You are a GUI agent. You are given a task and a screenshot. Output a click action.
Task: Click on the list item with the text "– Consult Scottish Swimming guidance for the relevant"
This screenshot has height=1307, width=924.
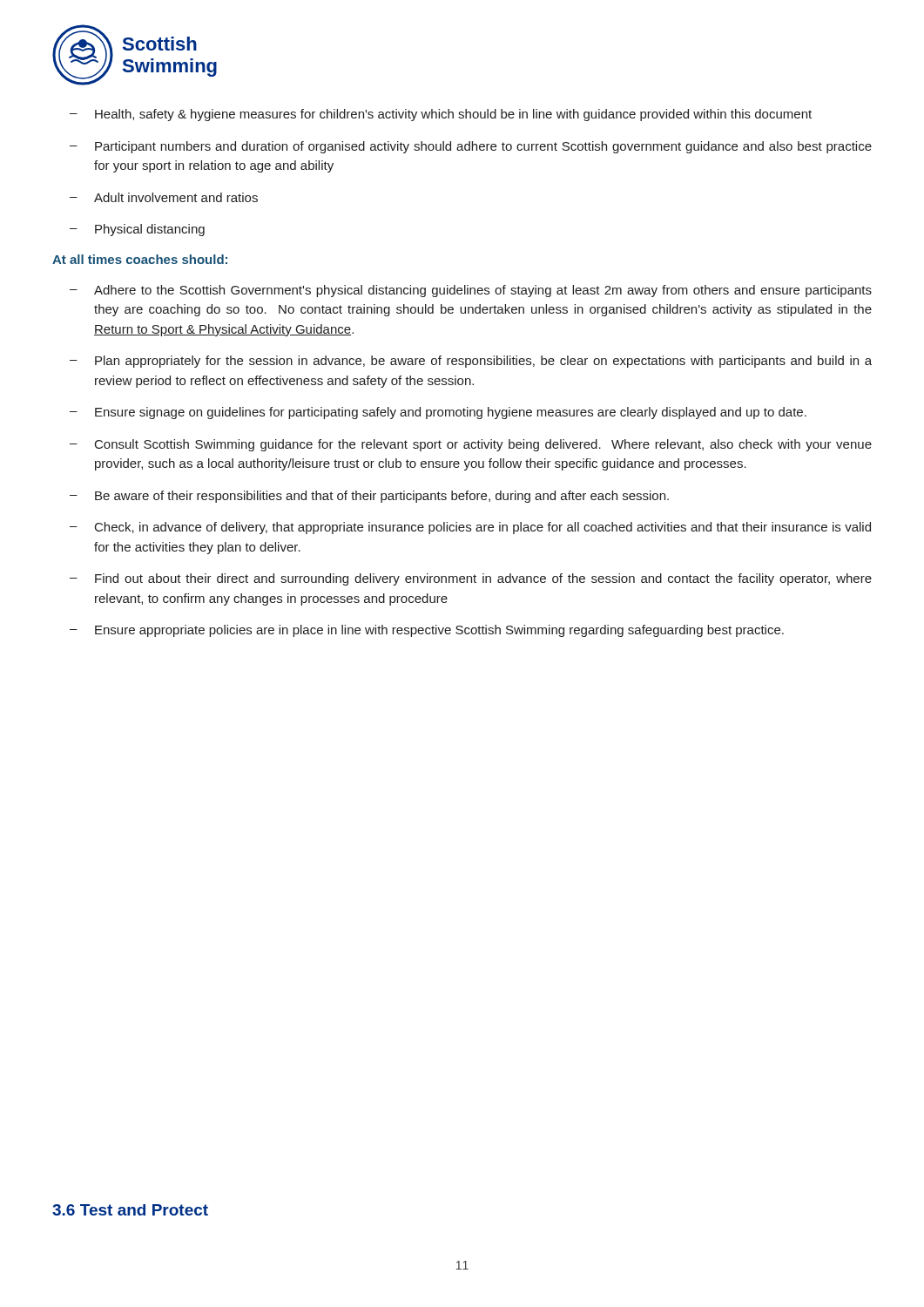click(462, 454)
